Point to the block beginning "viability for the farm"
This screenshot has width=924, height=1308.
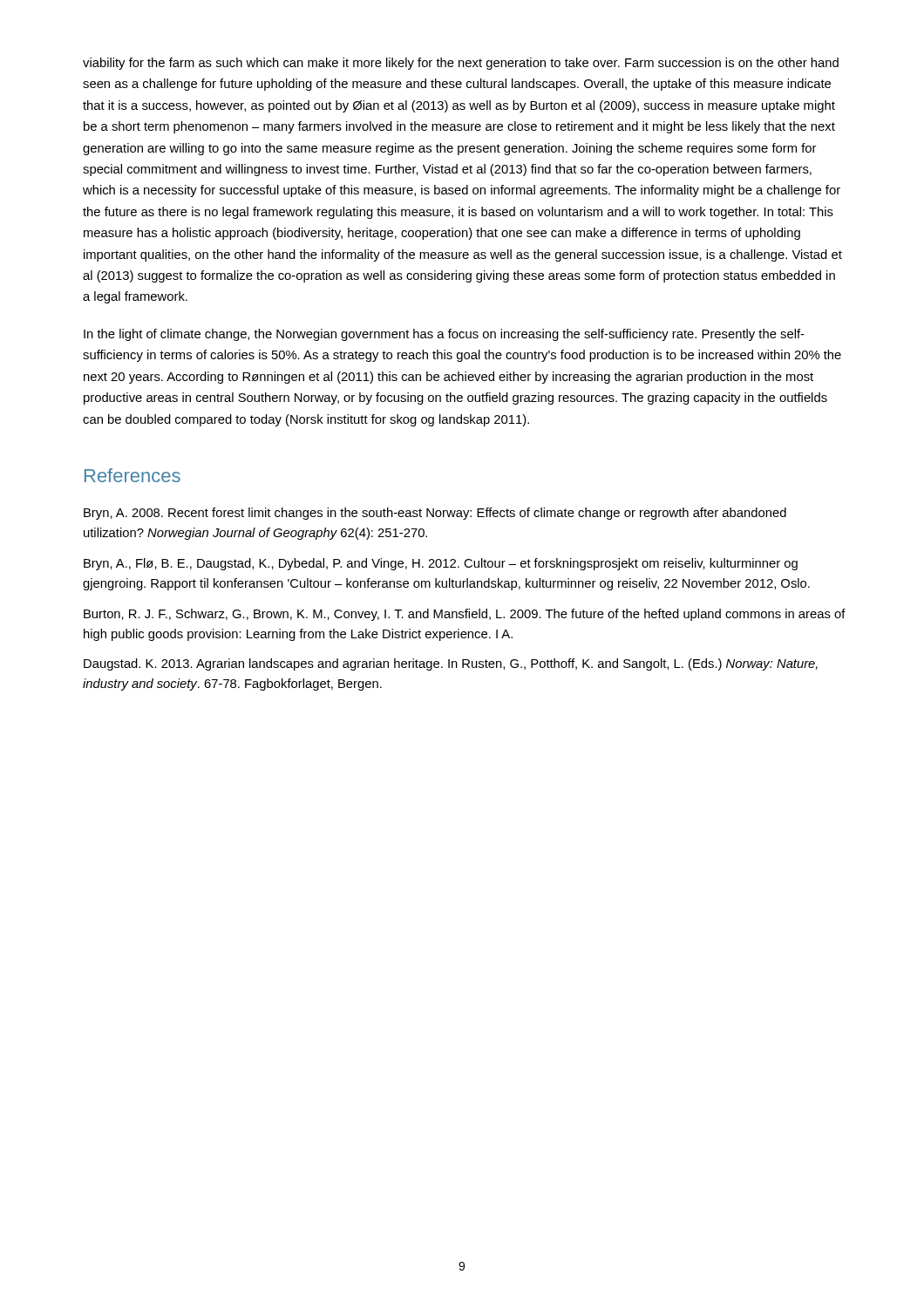pyautogui.click(x=462, y=180)
